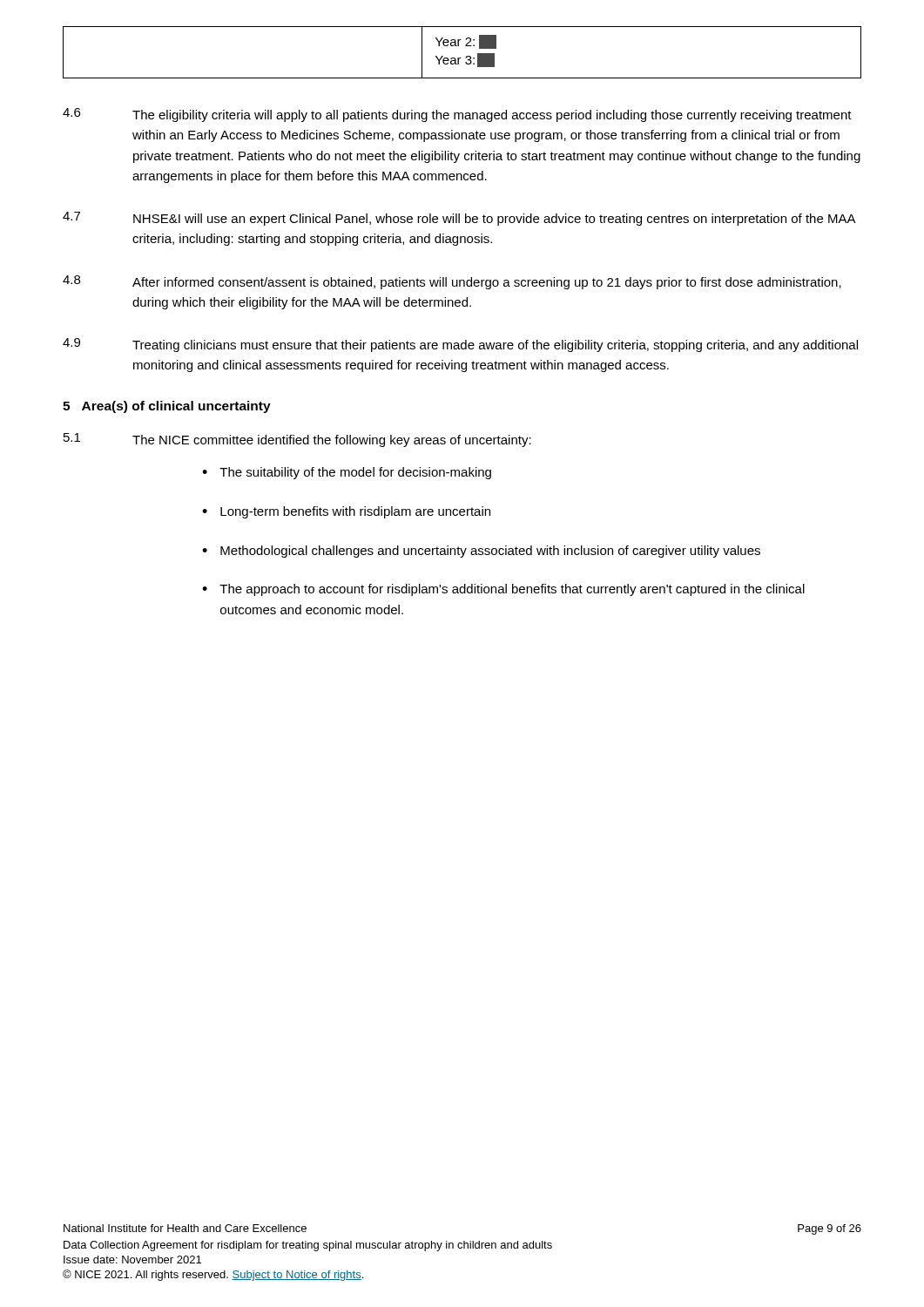The height and width of the screenshot is (1307, 924).
Task: Navigate to the text block starting "8 After informed consent/assent is obtained, patients"
Action: pos(462,292)
